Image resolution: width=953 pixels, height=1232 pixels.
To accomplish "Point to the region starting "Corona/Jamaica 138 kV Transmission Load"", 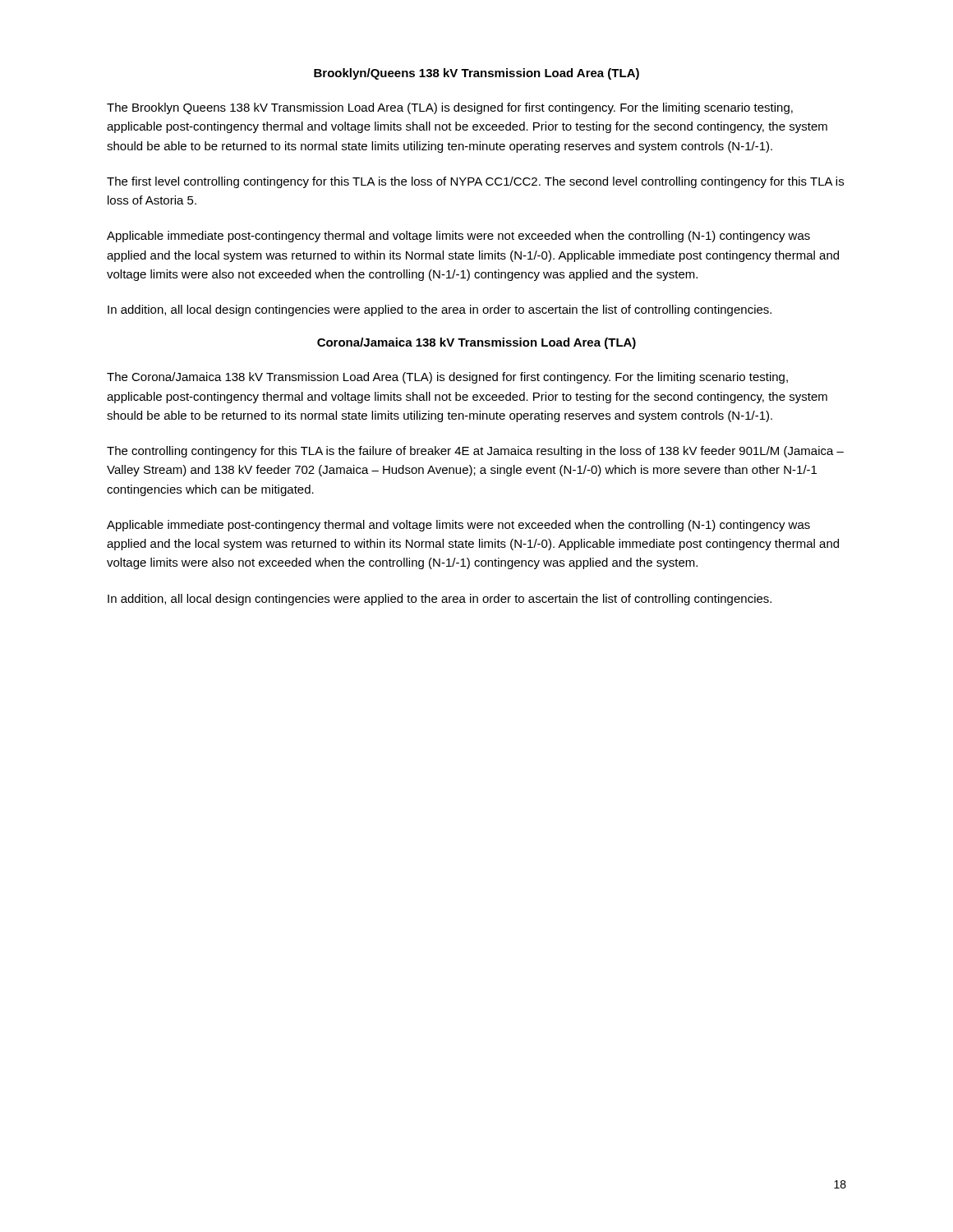I will (476, 342).
